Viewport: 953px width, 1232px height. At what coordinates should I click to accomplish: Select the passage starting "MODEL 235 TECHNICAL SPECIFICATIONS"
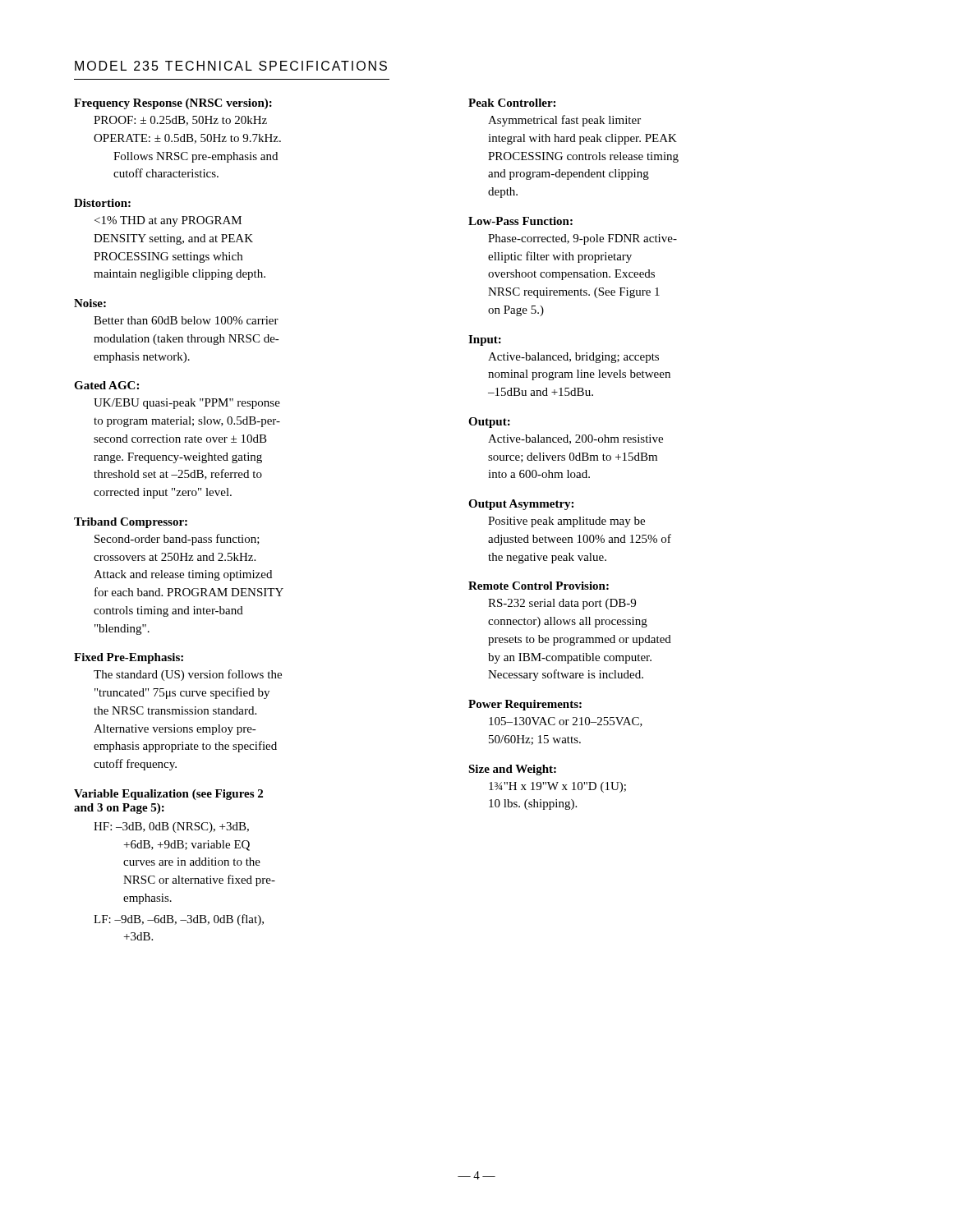point(232,66)
